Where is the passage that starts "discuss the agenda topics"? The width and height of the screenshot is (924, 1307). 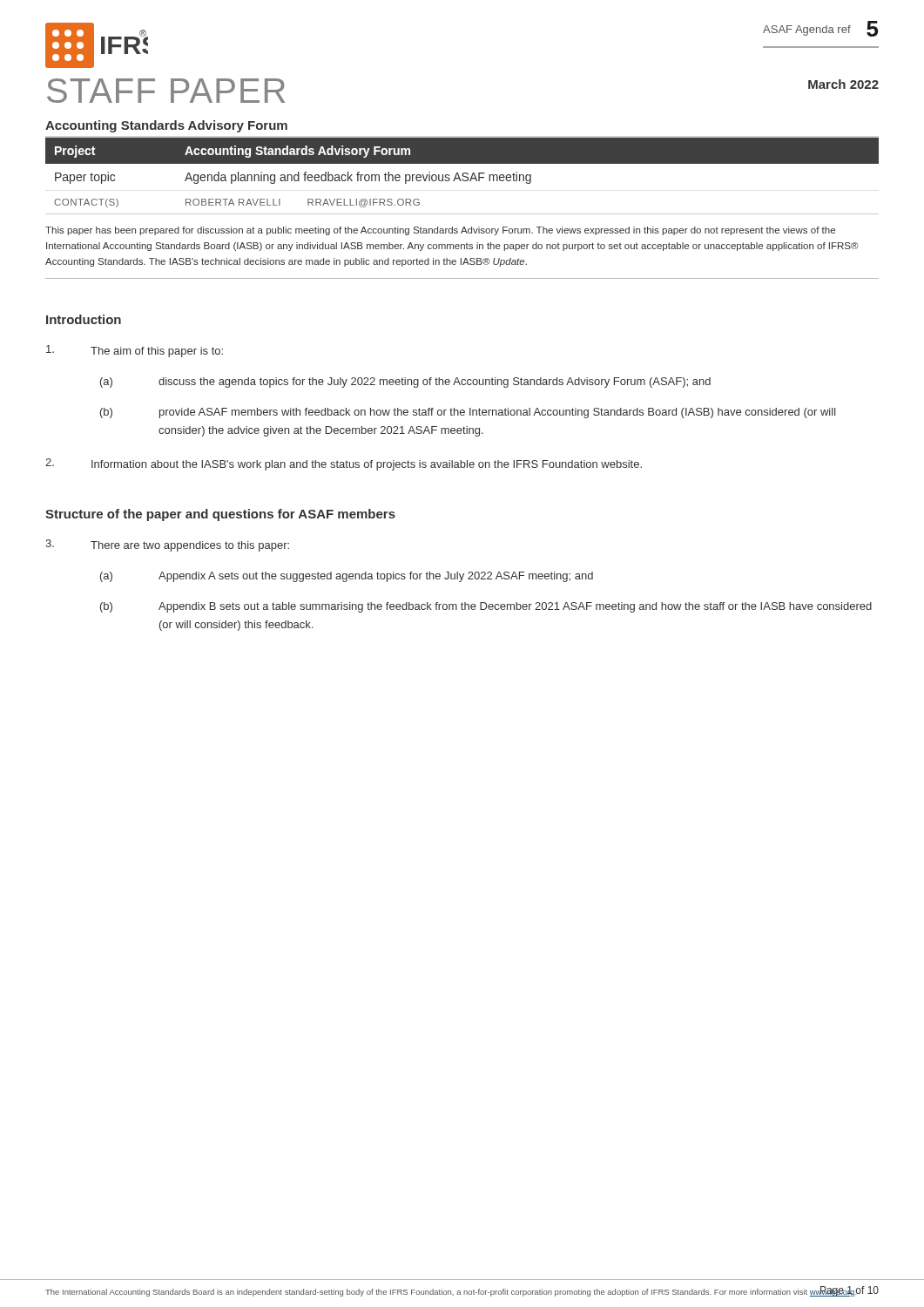pyautogui.click(x=435, y=381)
